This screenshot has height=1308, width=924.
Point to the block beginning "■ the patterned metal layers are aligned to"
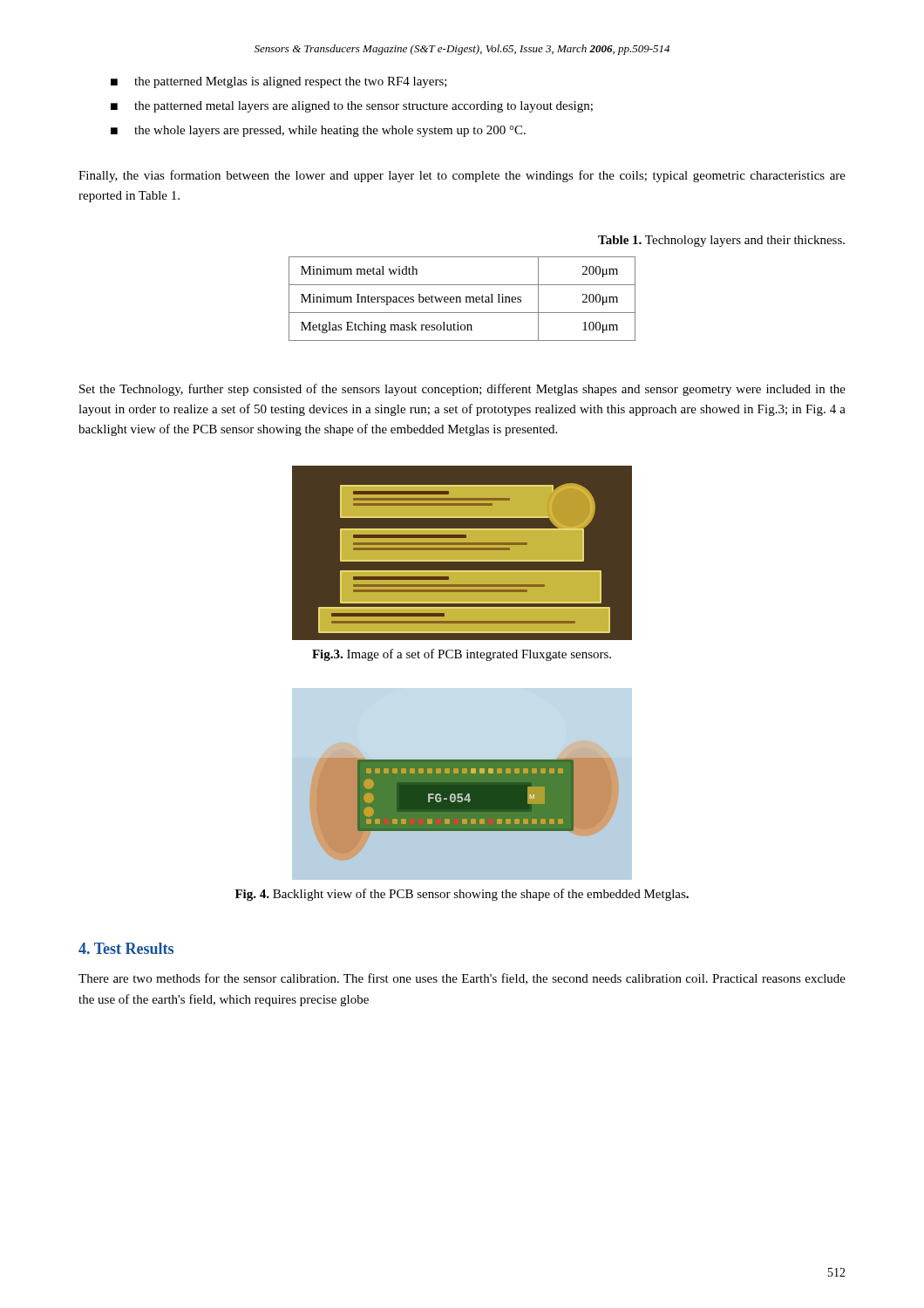pos(478,106)
